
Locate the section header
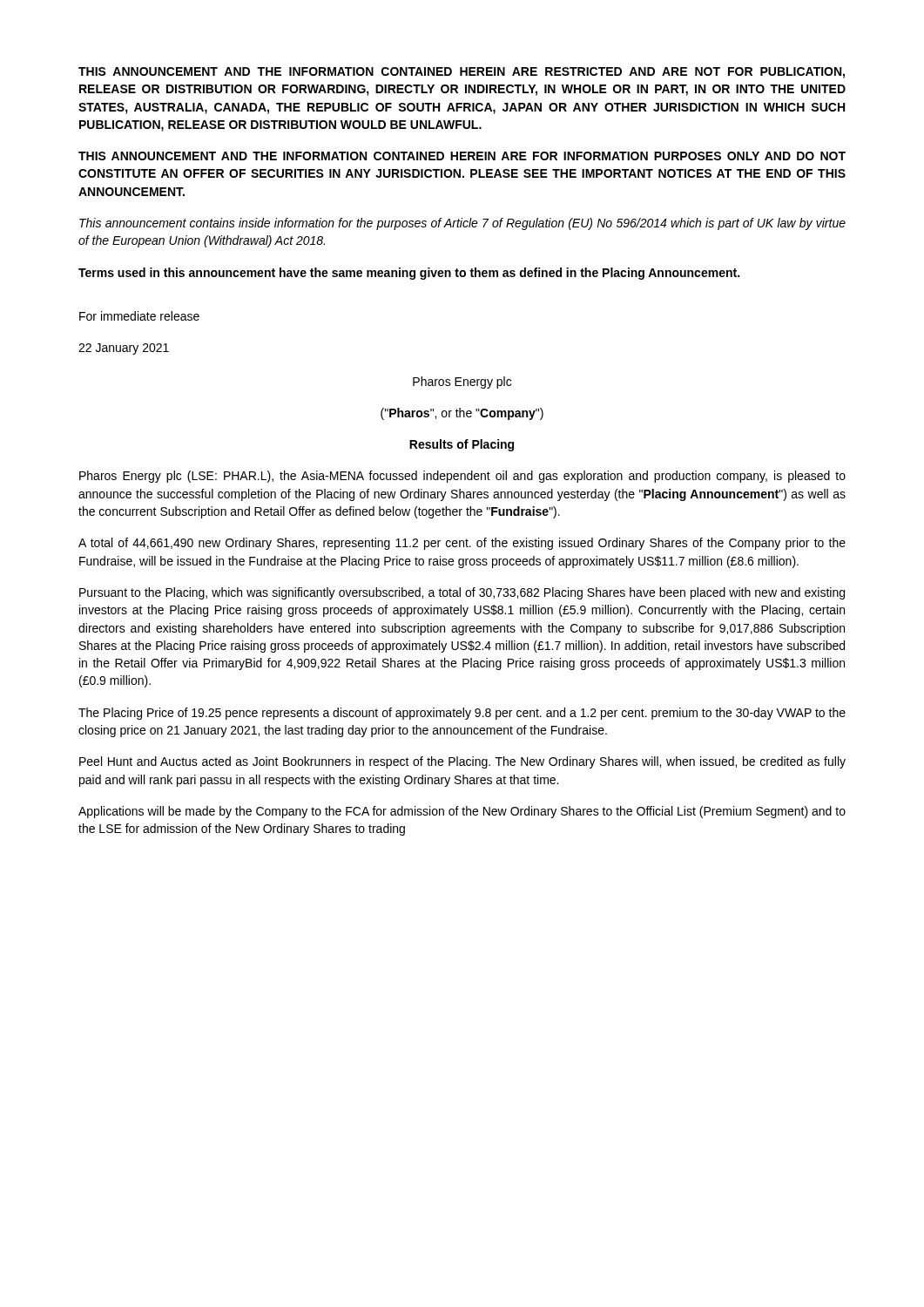pos(462,445)
